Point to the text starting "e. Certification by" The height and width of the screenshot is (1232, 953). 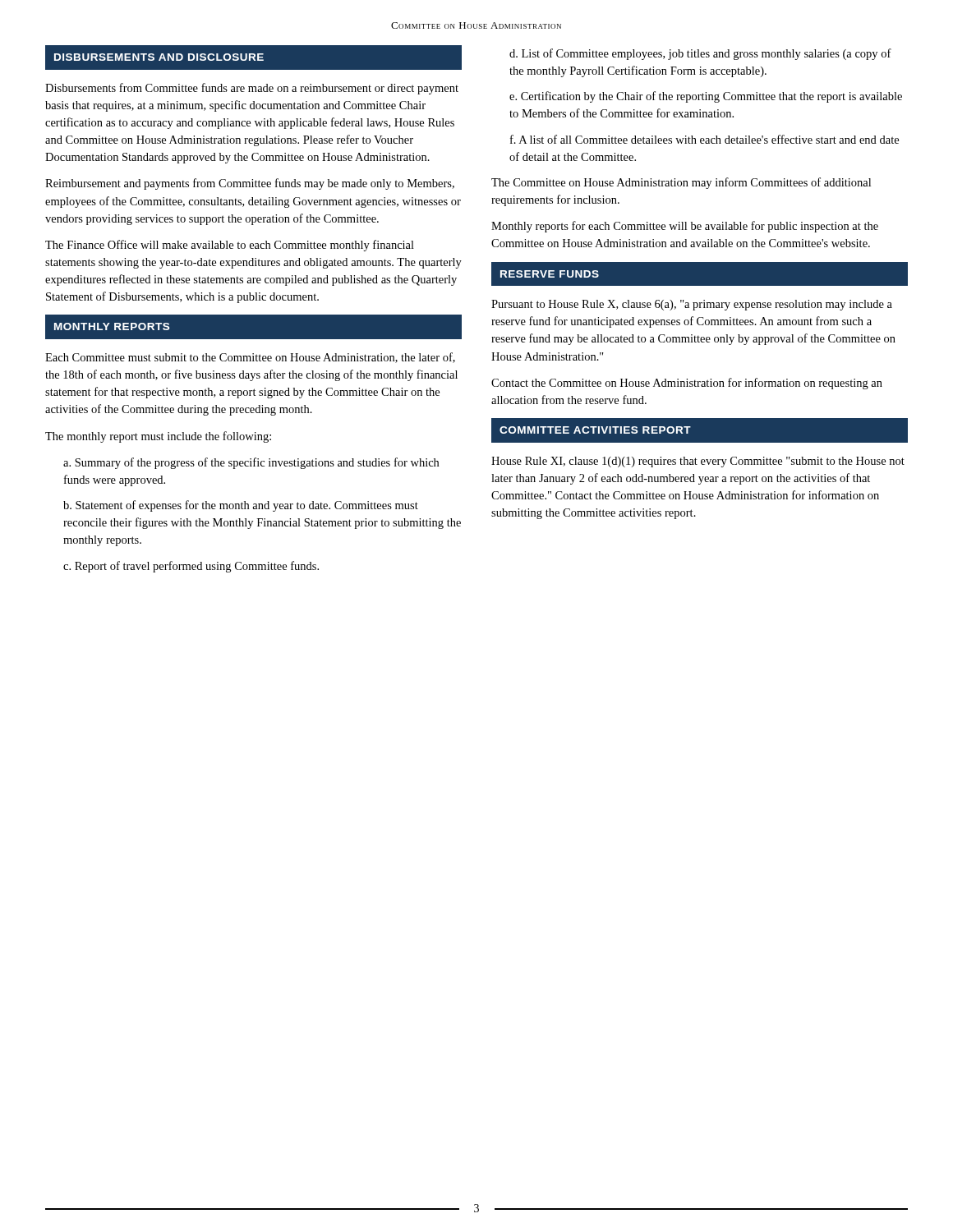706,105
